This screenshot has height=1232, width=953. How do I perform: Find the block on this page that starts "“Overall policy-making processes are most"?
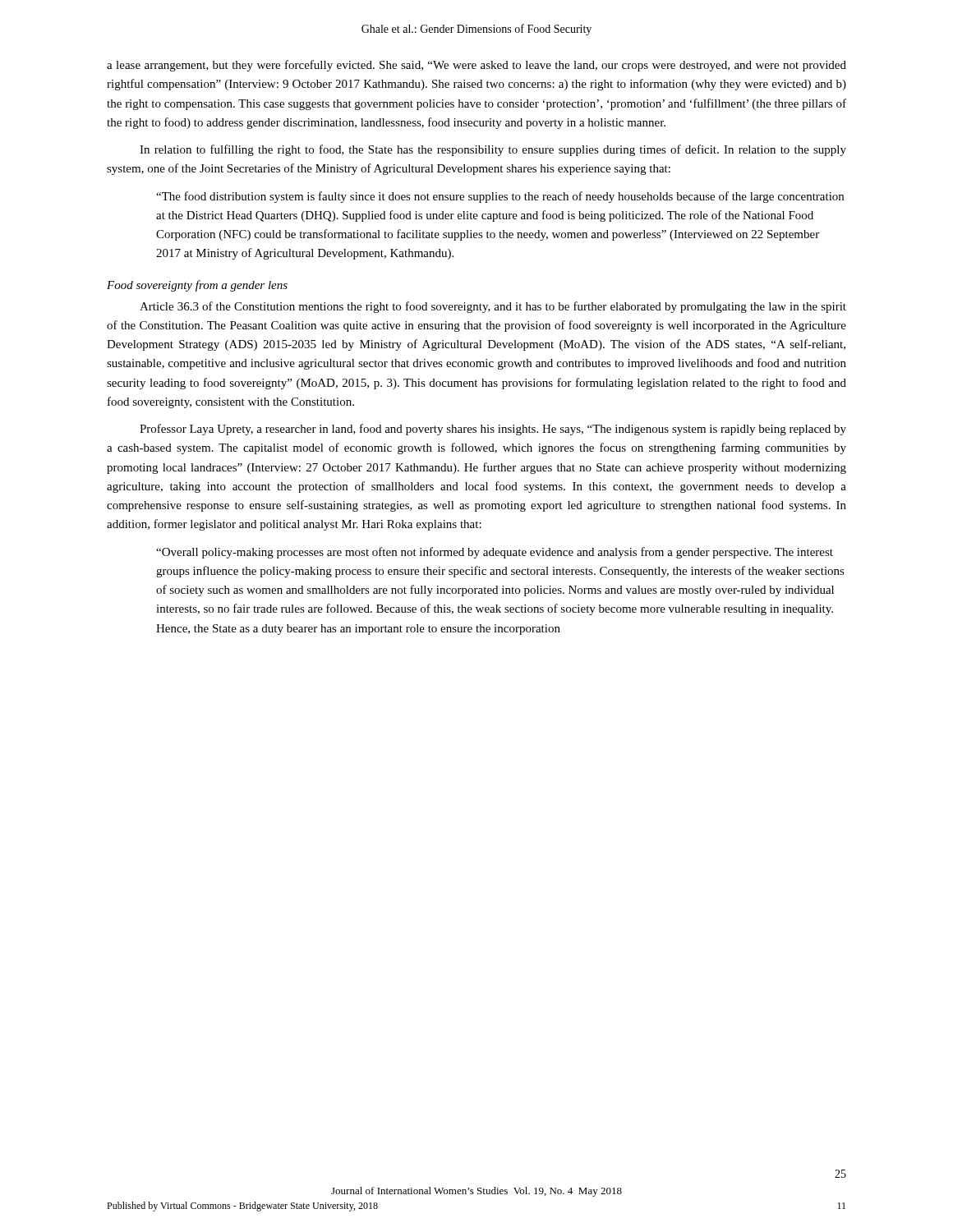[x=500, y=590]
